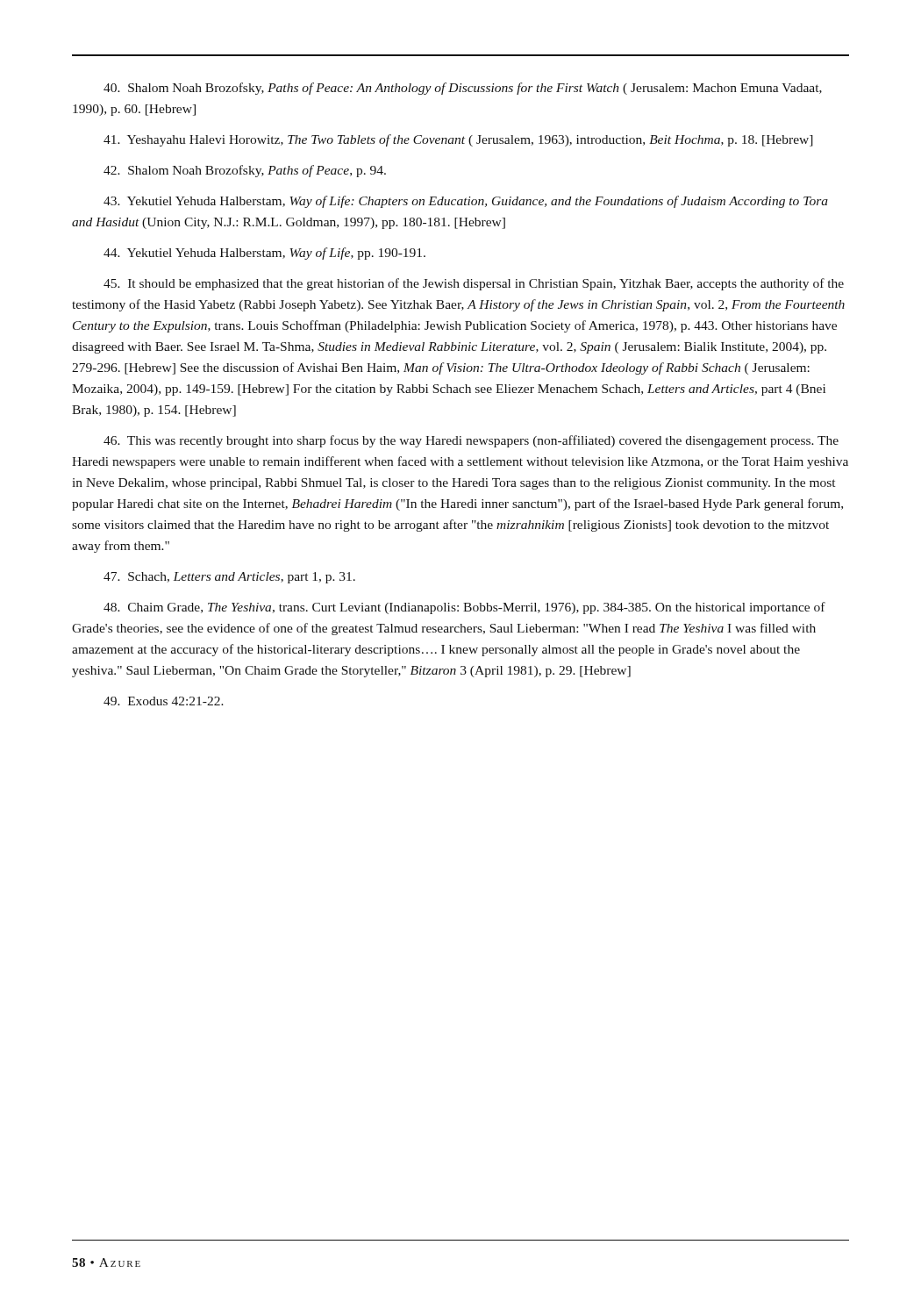Find the block on this page that starts "46. This was recently brought into sharp focus"
Viewport: 921px width, 1316px height.
click(460, 493)
